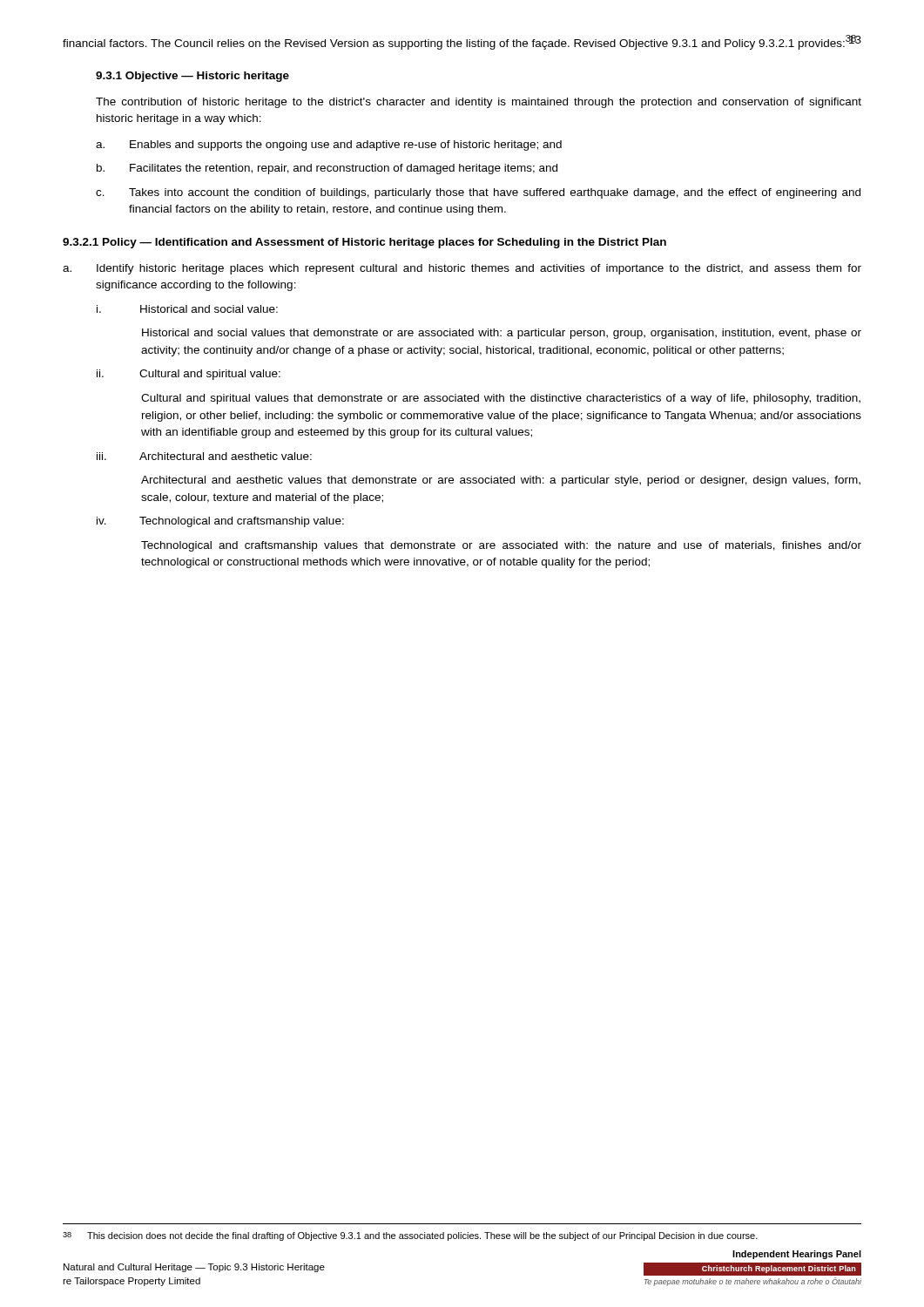This screenshot has width=924, height=1307.
Task: Click the passage that begins "38 This decision does not"
Action: tap(462, 1238)
